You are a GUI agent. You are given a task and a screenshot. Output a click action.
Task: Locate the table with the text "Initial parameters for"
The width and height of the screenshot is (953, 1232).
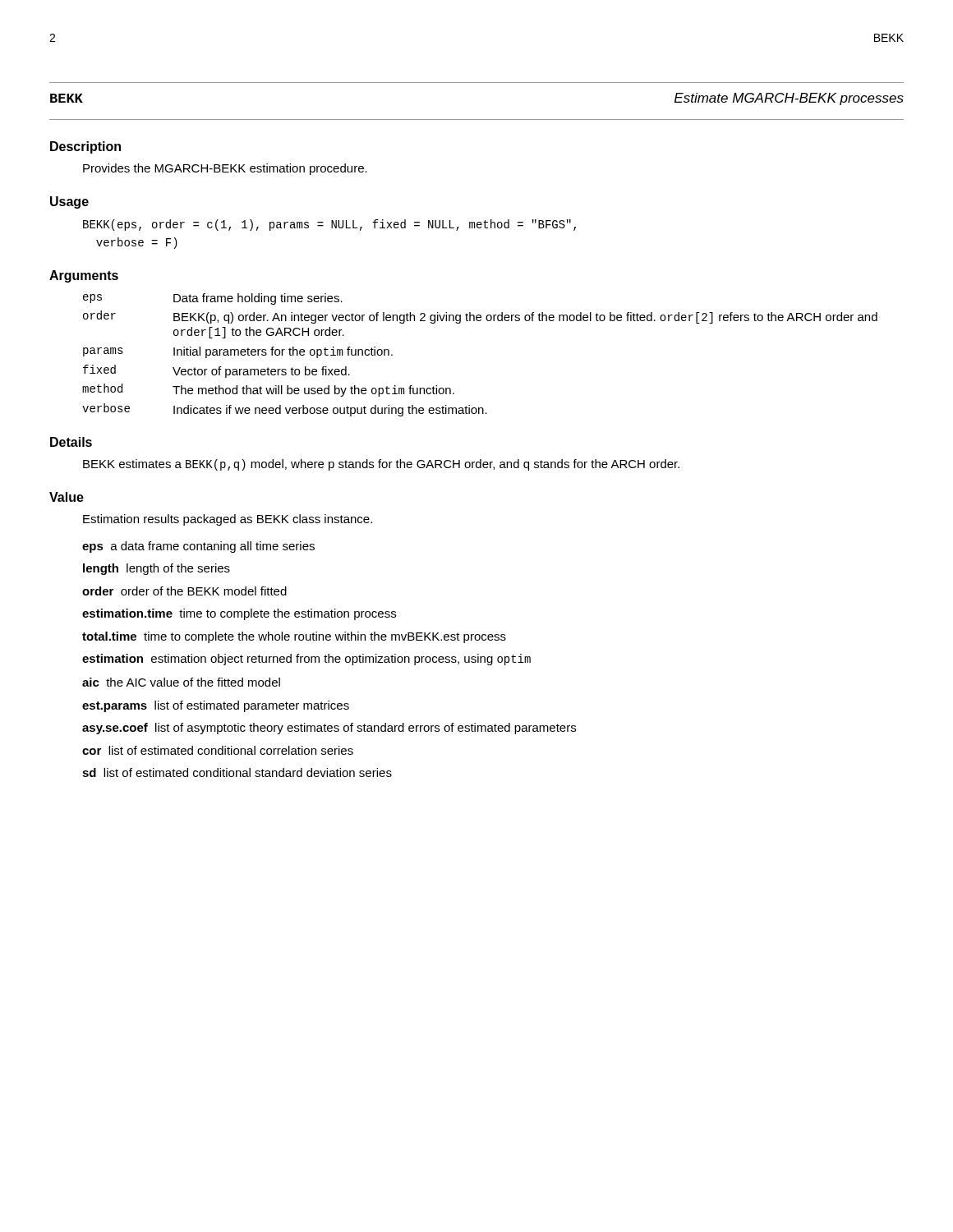point(476,354)
